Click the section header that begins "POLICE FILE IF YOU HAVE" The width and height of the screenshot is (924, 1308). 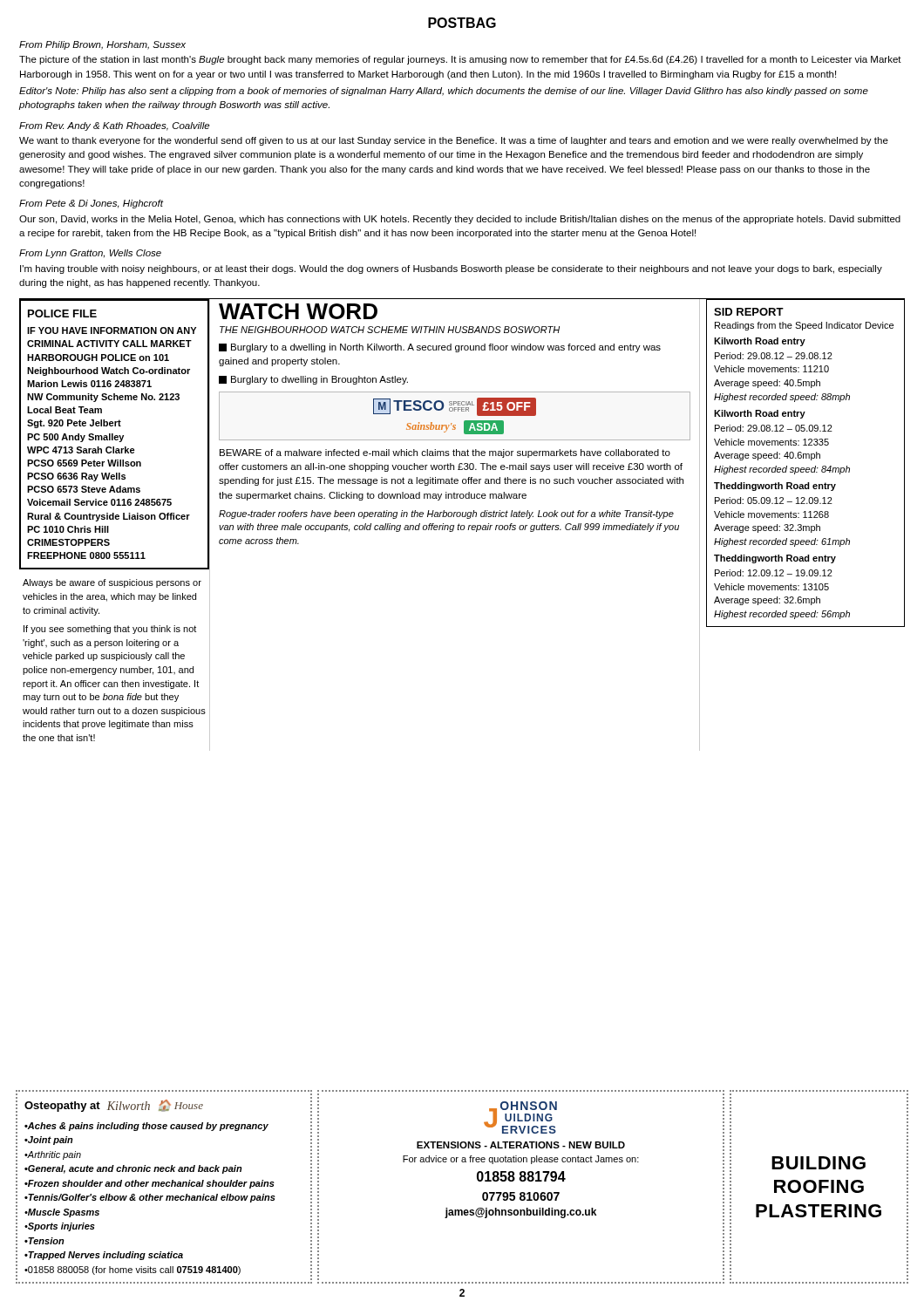[114, 435]
